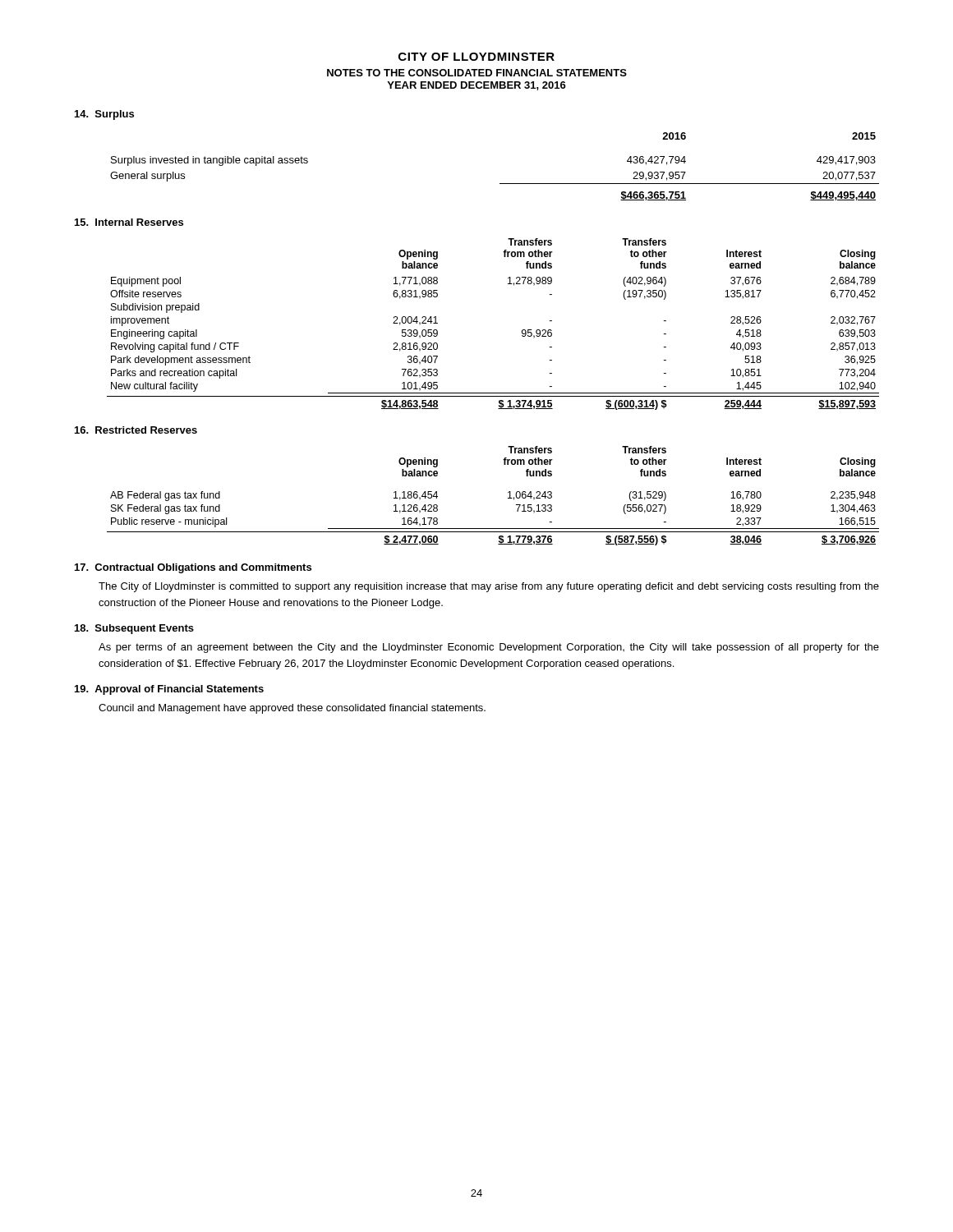Point to "18. Subsequent Events"
The image size is (953, 1232).
pyautogui.click(x=134, y=628)
